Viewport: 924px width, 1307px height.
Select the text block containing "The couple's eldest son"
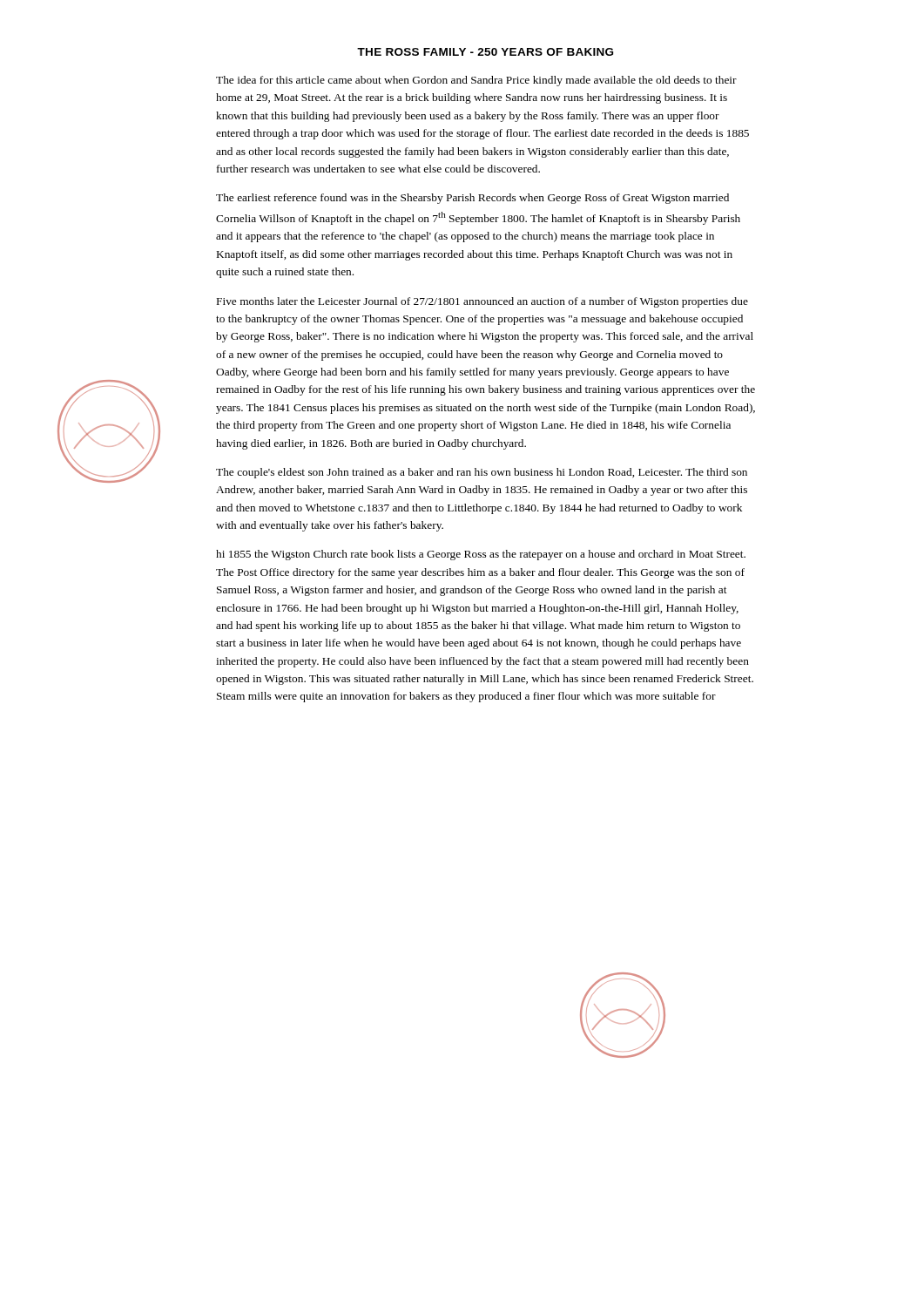tap(482, 498)
